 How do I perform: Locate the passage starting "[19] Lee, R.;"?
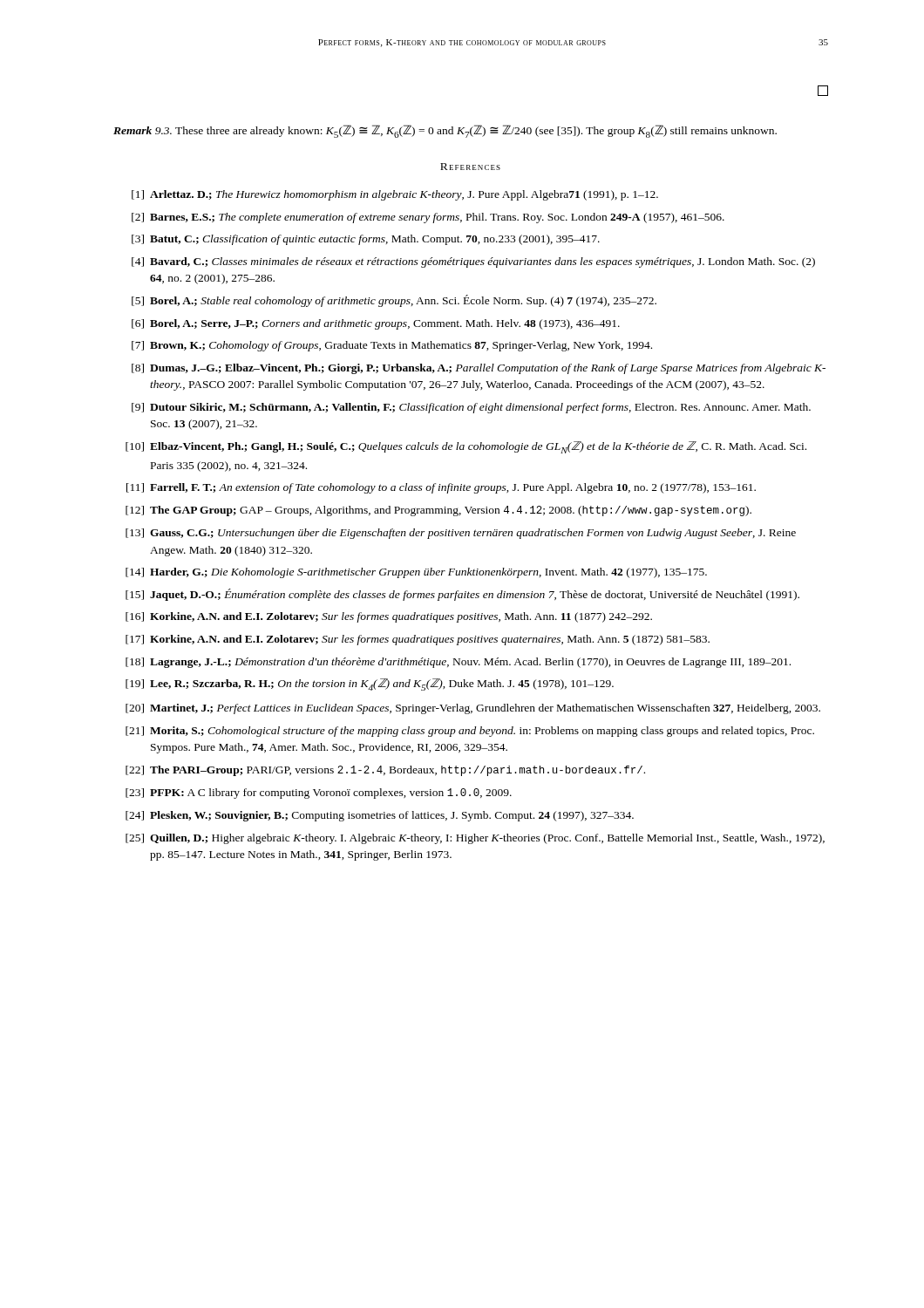pyautogui.click(x=471, y=685)
